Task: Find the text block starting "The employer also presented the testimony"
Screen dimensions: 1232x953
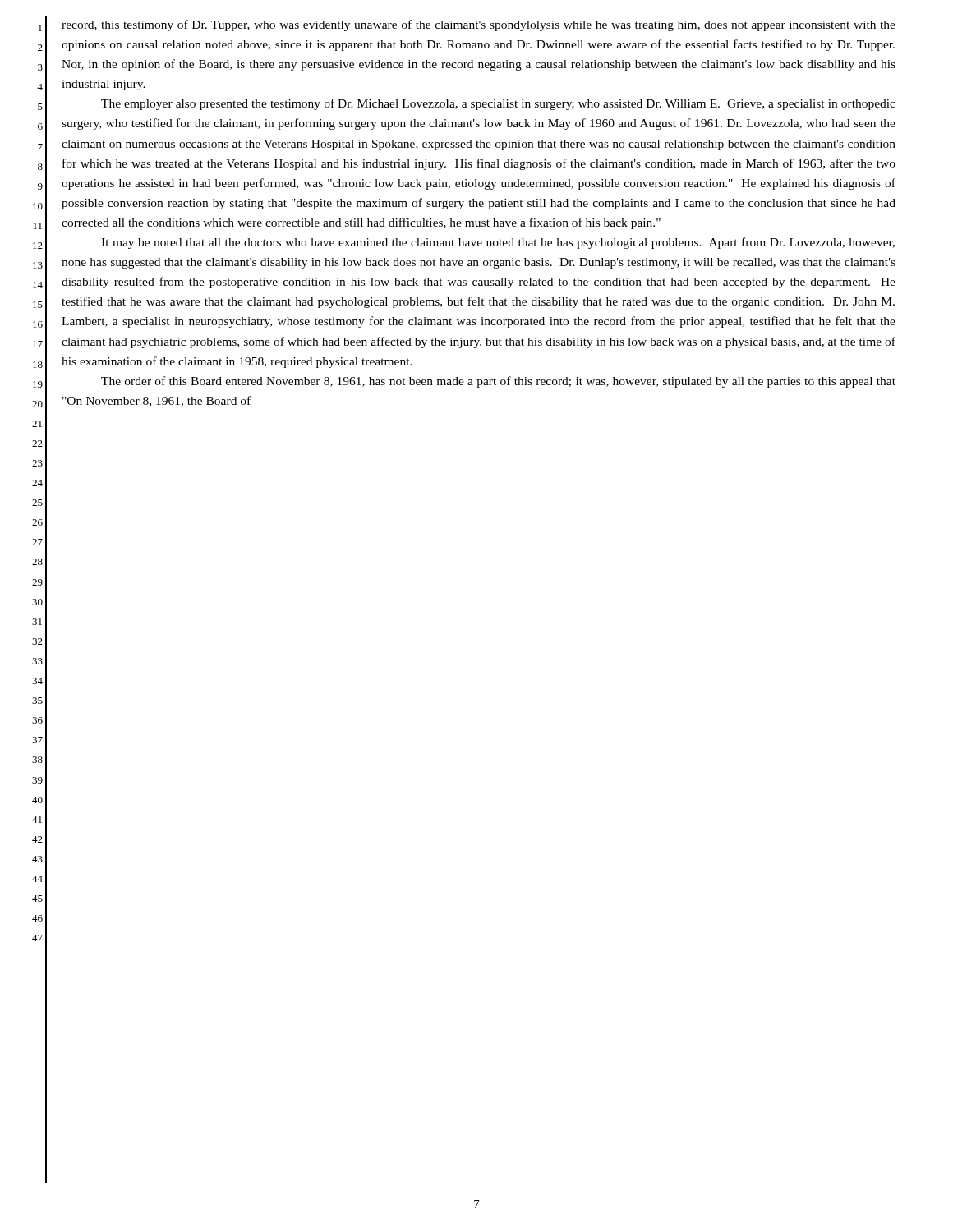Action: [x=479, y=163]
